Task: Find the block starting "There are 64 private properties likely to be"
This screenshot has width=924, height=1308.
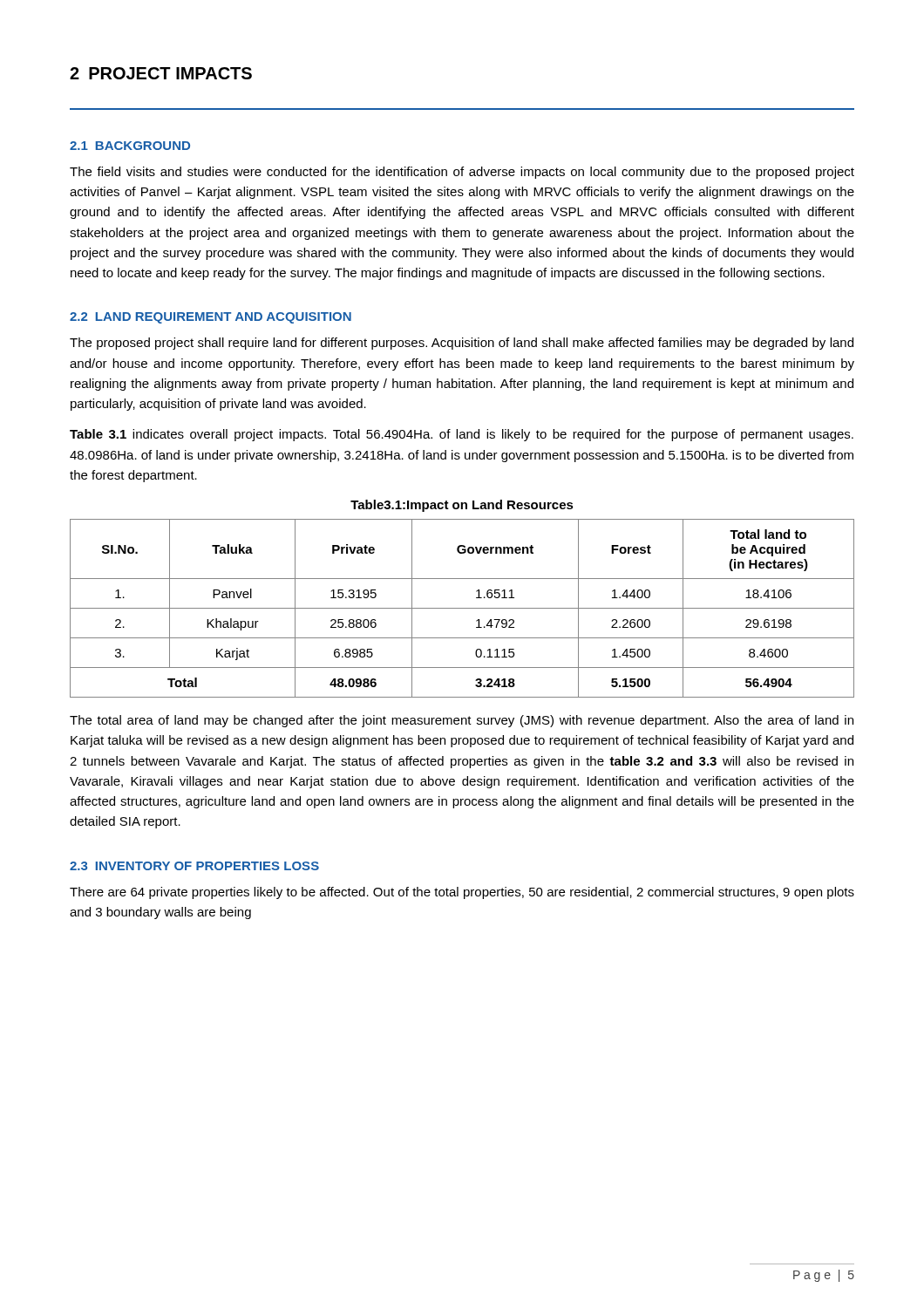Action: click(x=462, y=901)
